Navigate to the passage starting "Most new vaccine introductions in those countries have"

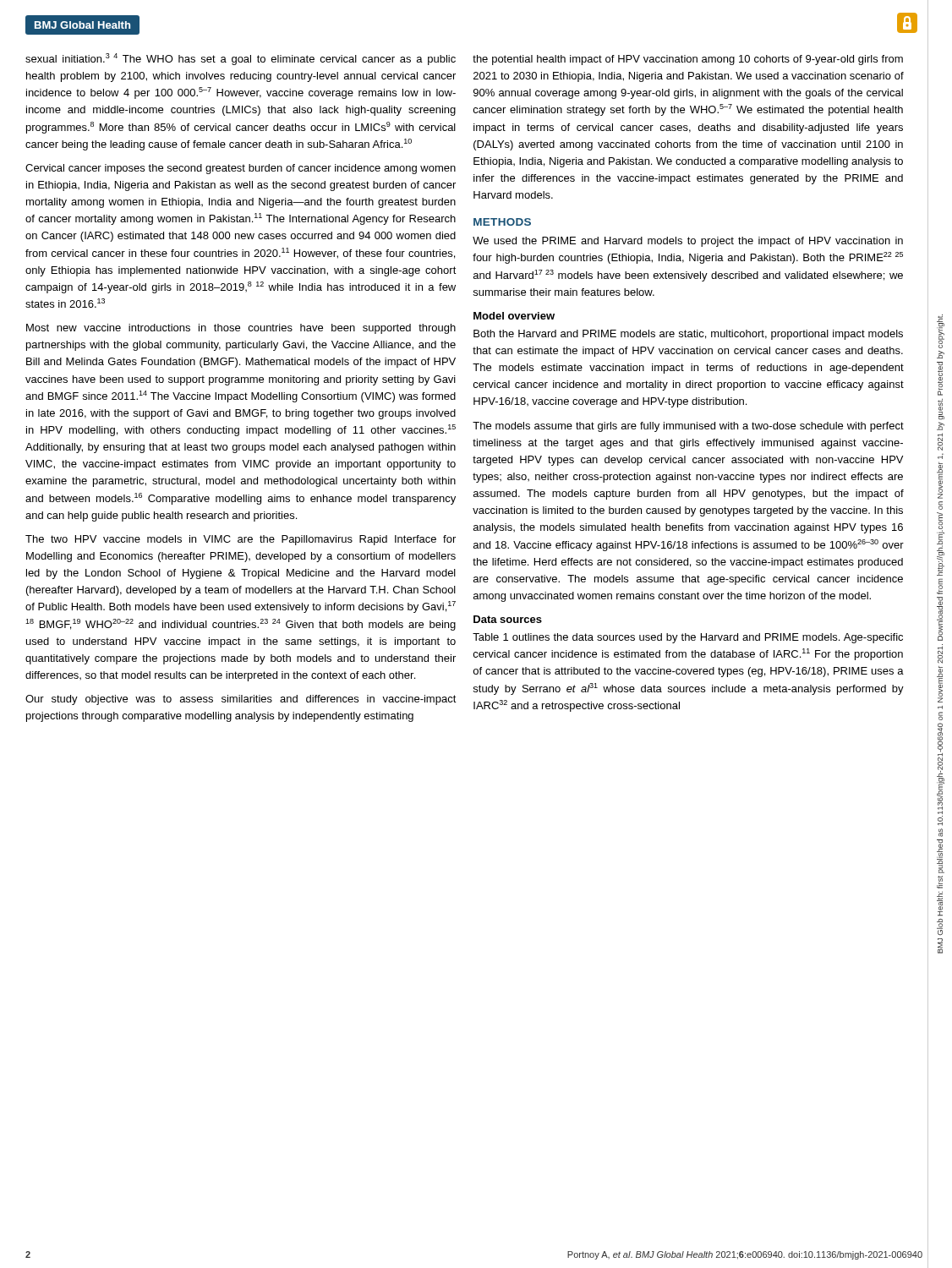click(241, 422)
